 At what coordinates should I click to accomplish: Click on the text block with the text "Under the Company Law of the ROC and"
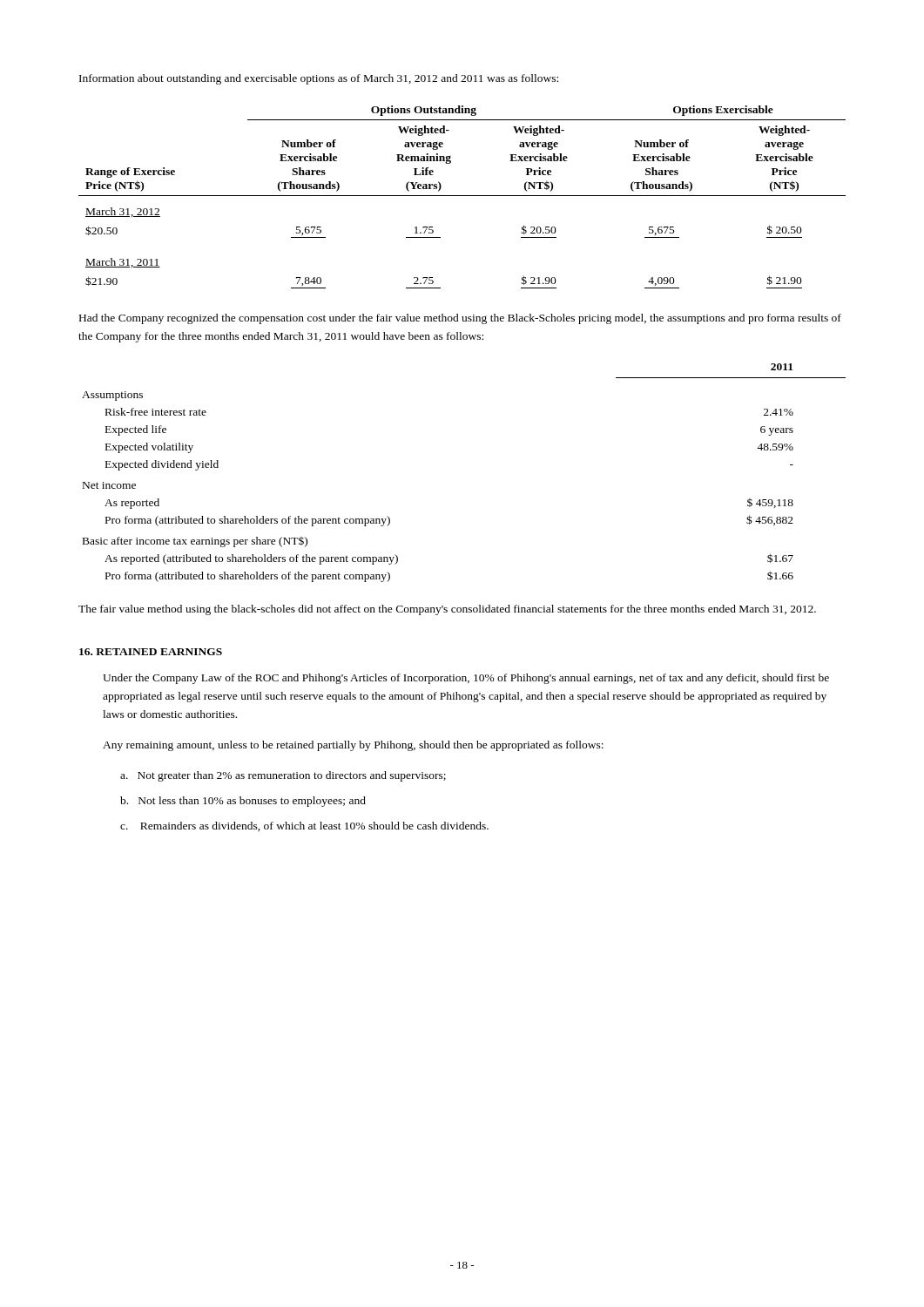pos(466,696)
